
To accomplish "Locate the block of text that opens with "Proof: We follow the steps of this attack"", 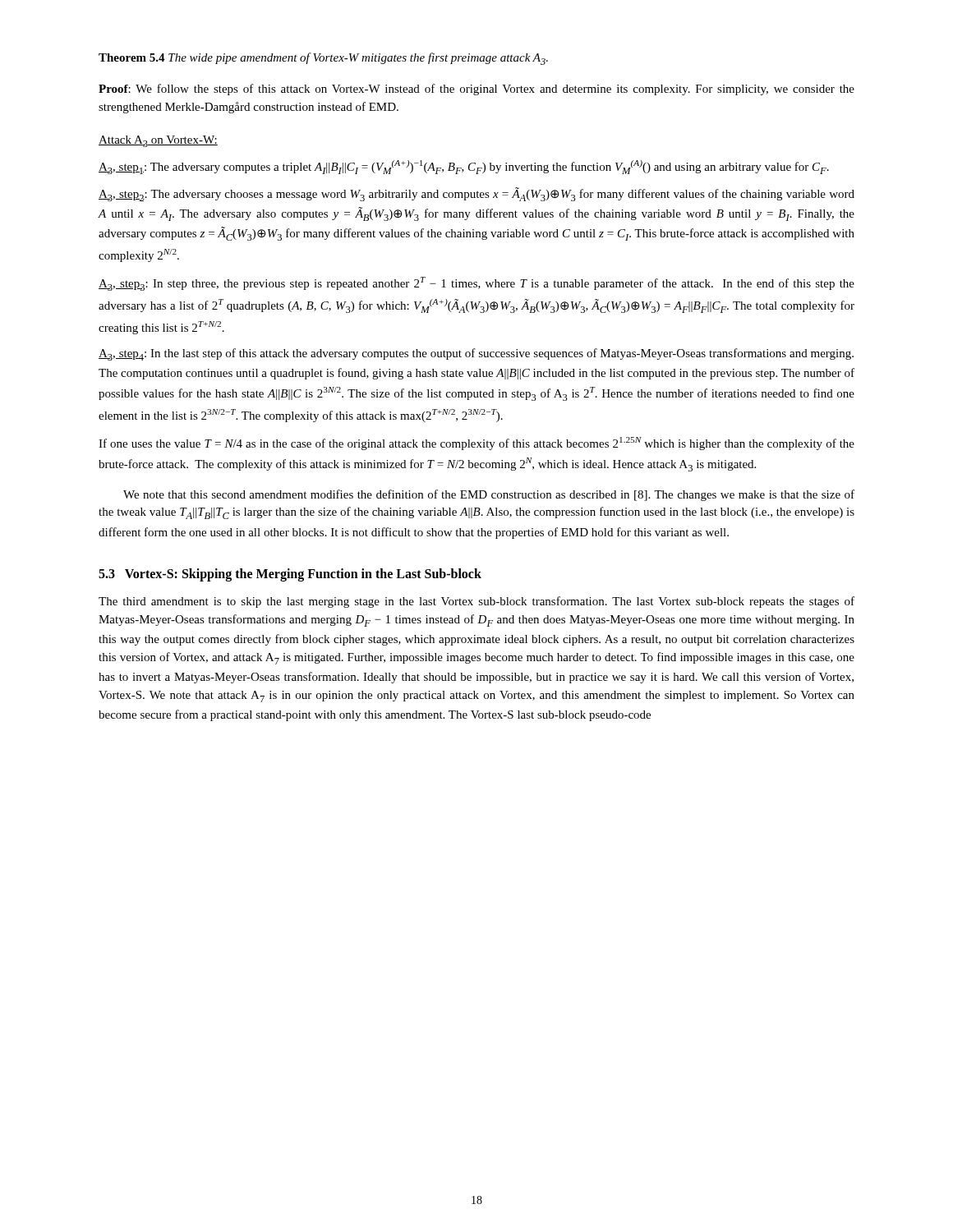I will pos(476,98).
